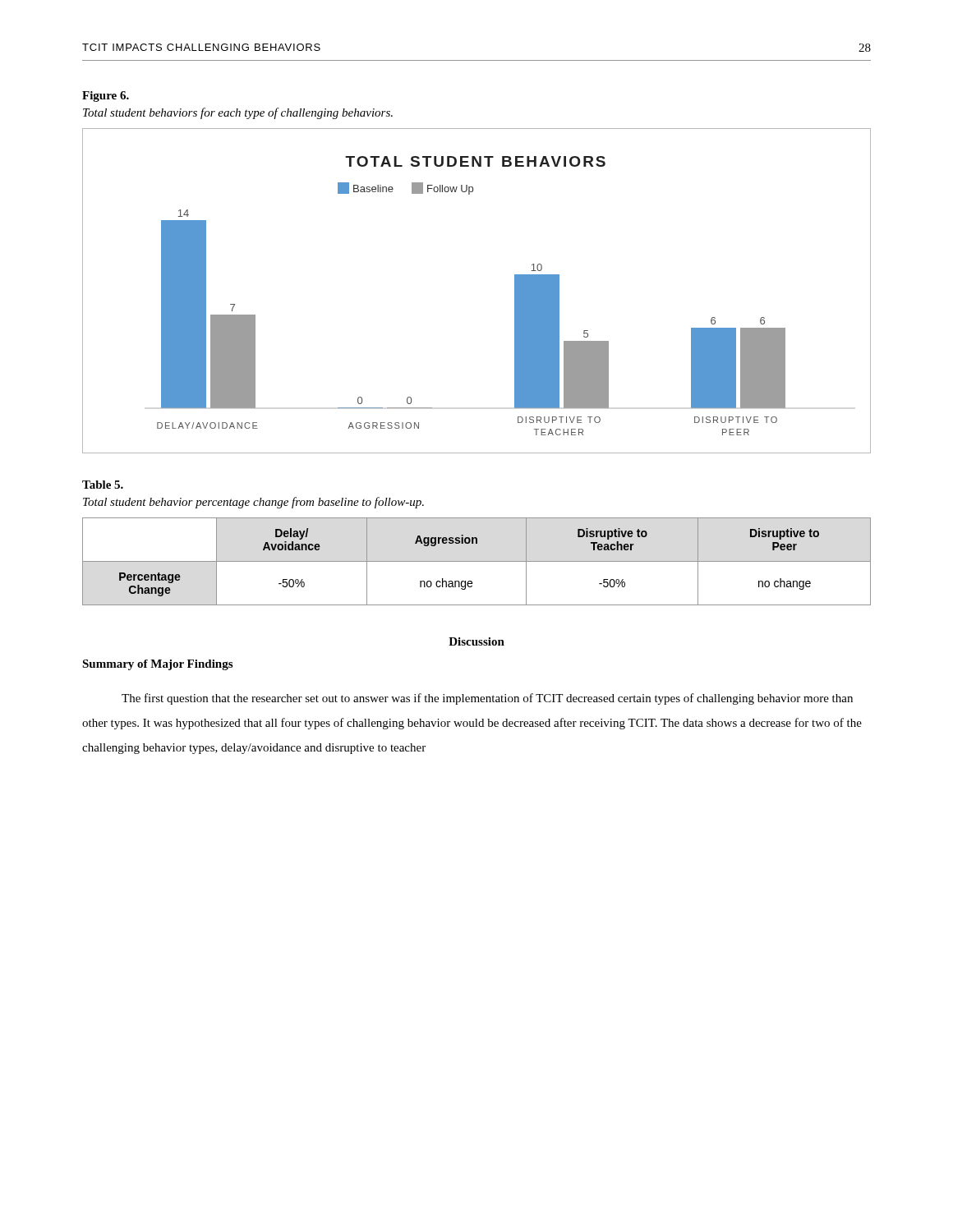Click on the grouped bar chart
This screenshot has width=953, height=1232.
476,291
